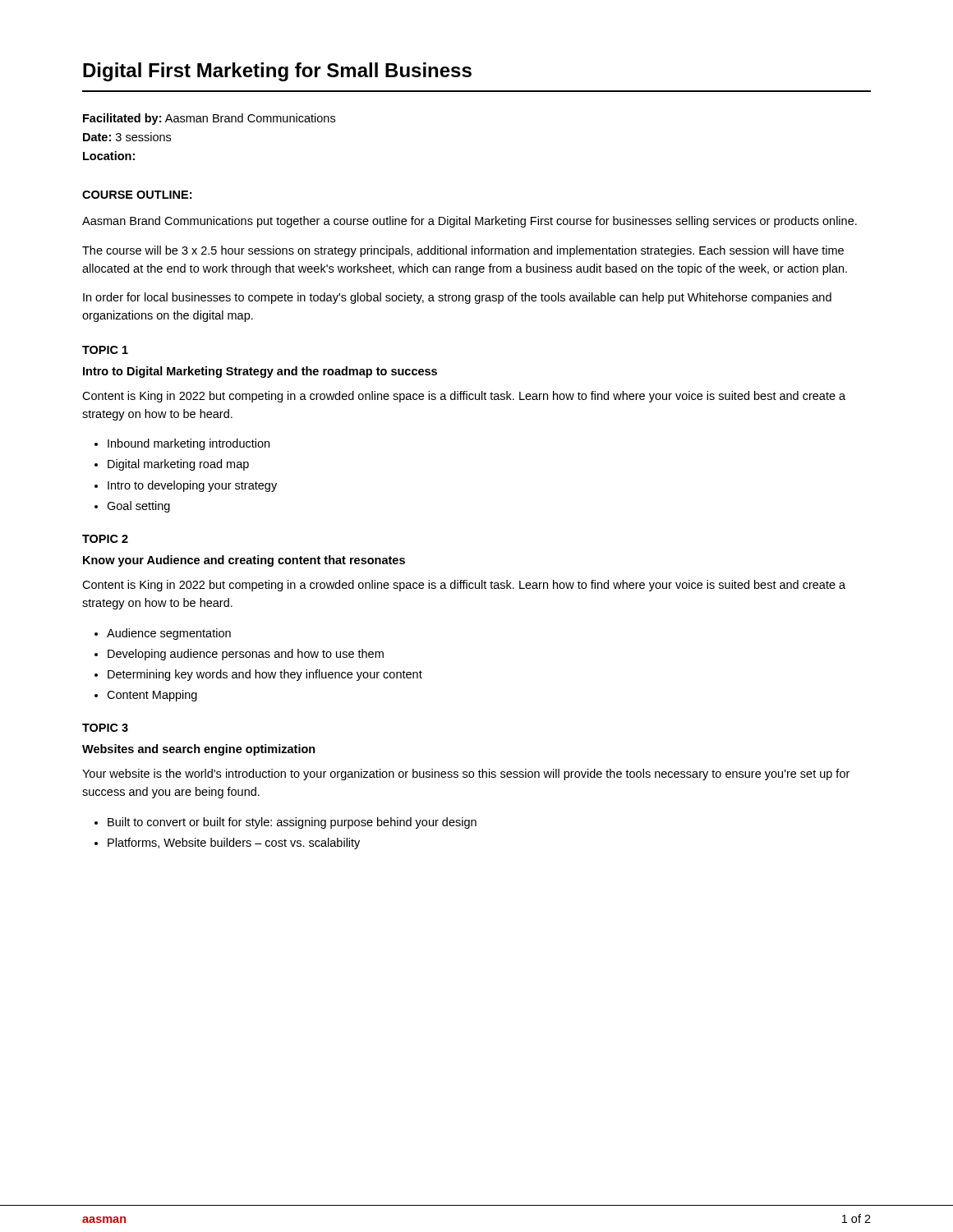
Task: Select the text block starting "Inbound marketing introduction"
Action: pos(189,444)
